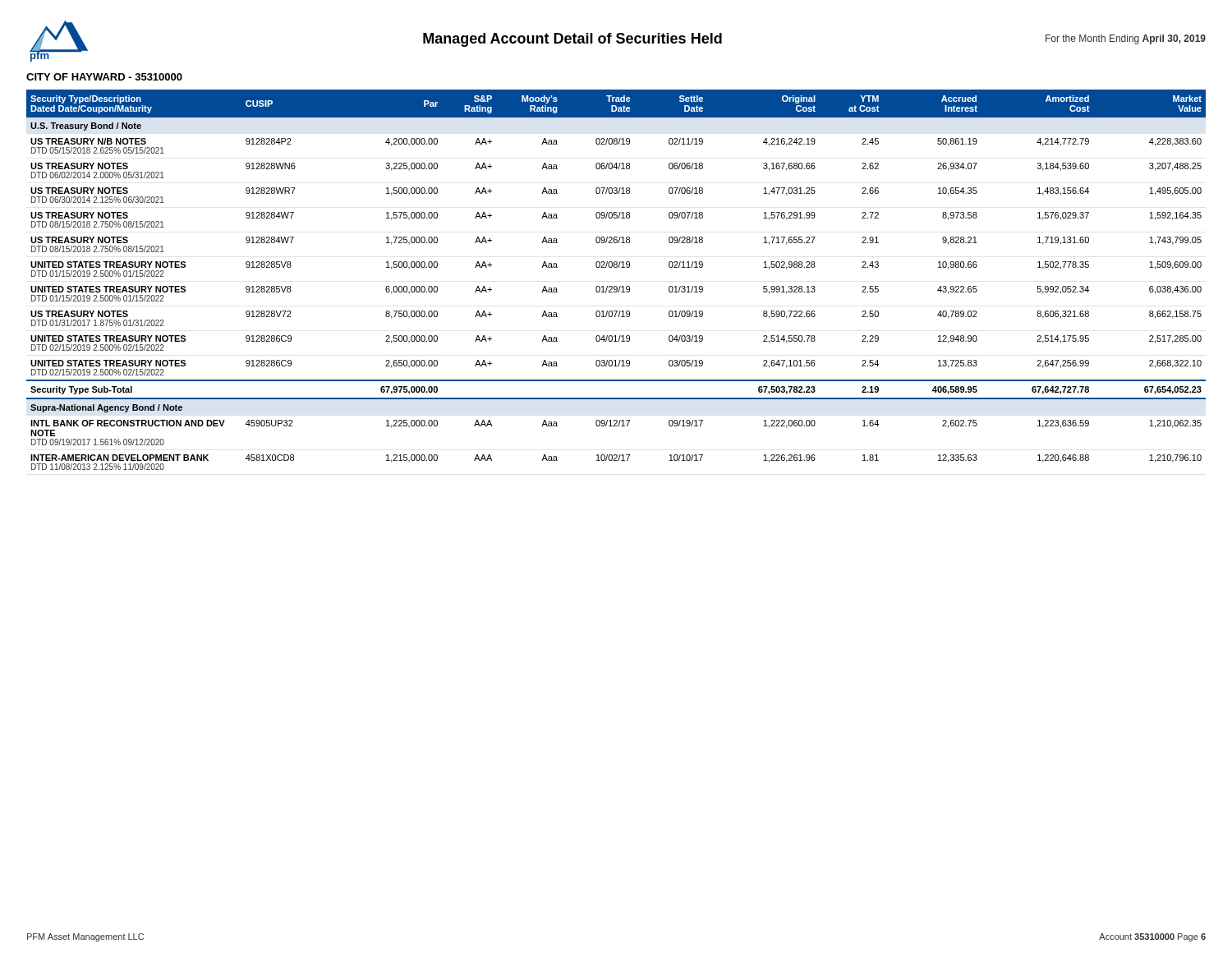Navigate to the text block starting "For the Month Ending April 30, 2019"

tap(1125, 39)
